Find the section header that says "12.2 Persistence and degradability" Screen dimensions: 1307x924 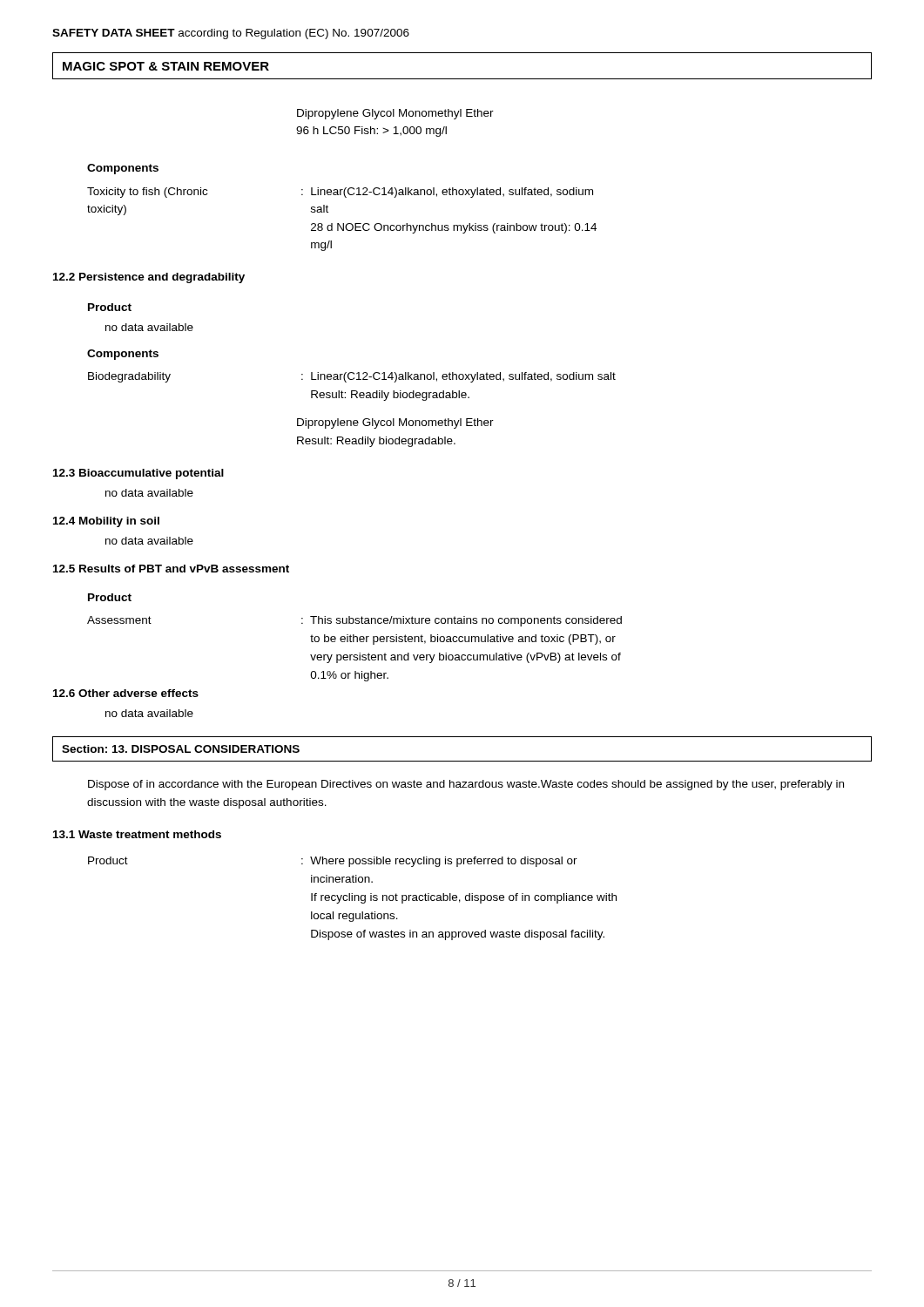(149, 277)
